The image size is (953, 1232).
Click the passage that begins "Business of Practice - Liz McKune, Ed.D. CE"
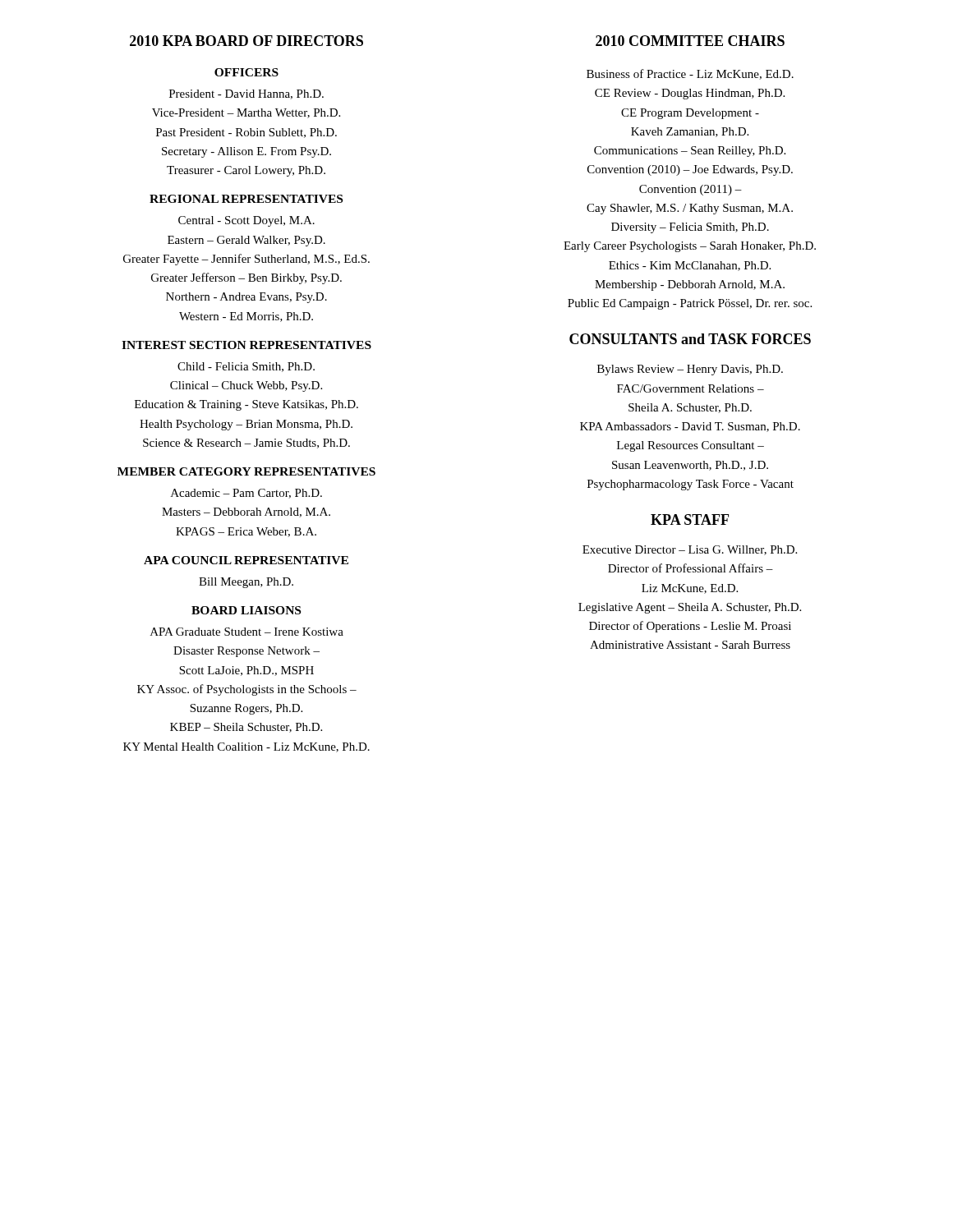pos(690,188)
